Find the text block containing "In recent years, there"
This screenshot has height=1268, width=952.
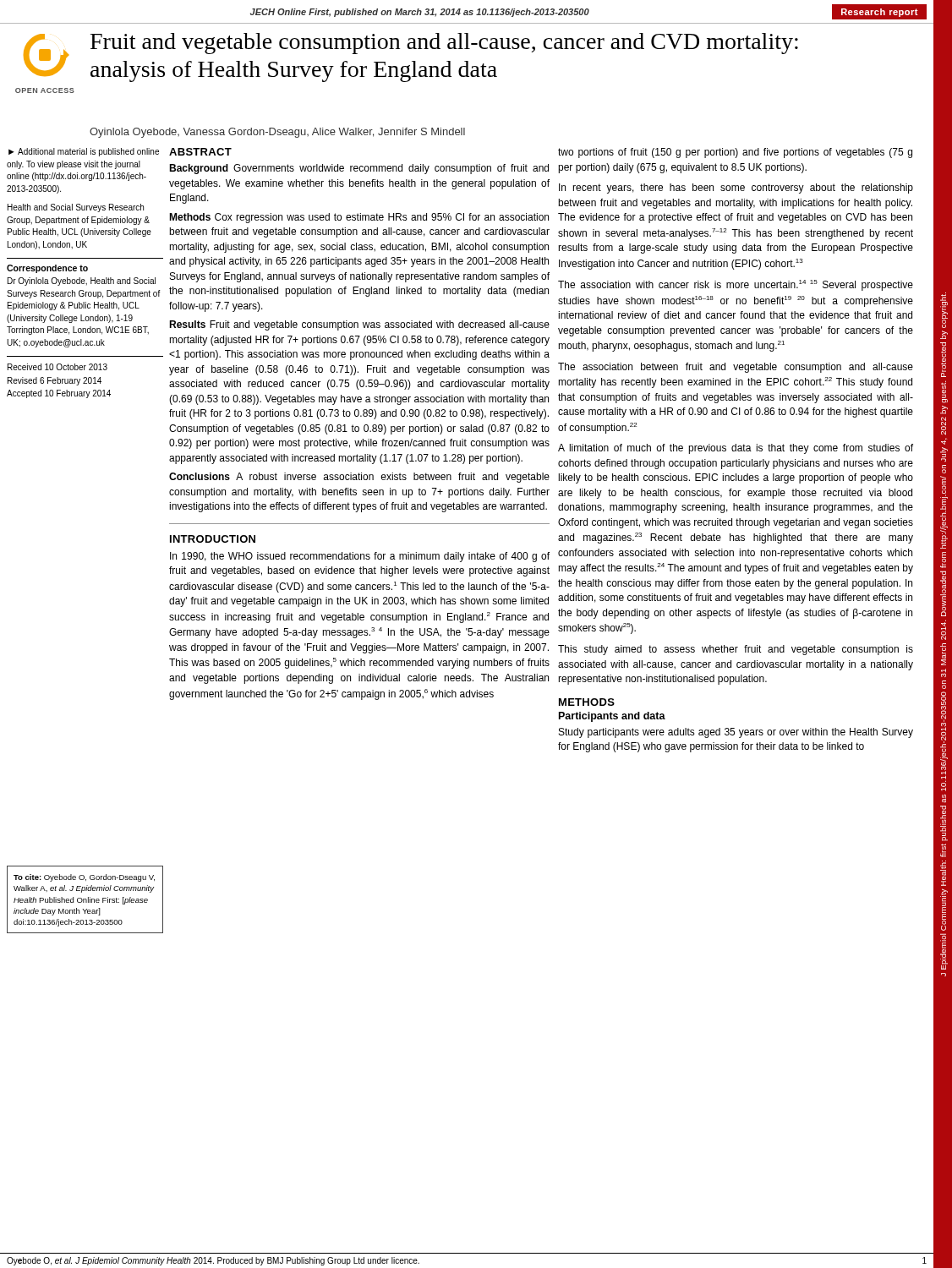point(736,226)
